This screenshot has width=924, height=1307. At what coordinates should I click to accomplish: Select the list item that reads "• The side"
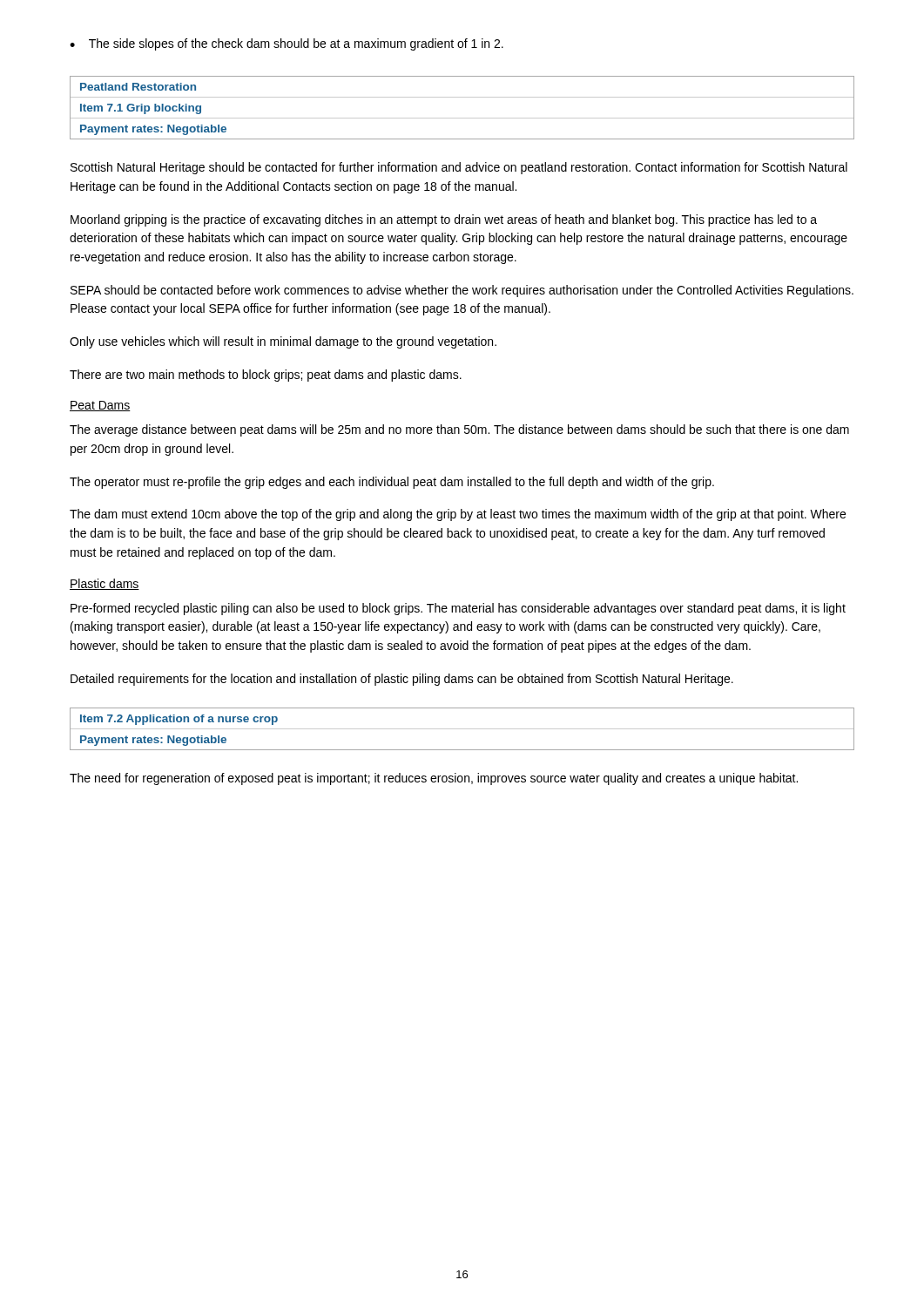[x=287, y=46]
